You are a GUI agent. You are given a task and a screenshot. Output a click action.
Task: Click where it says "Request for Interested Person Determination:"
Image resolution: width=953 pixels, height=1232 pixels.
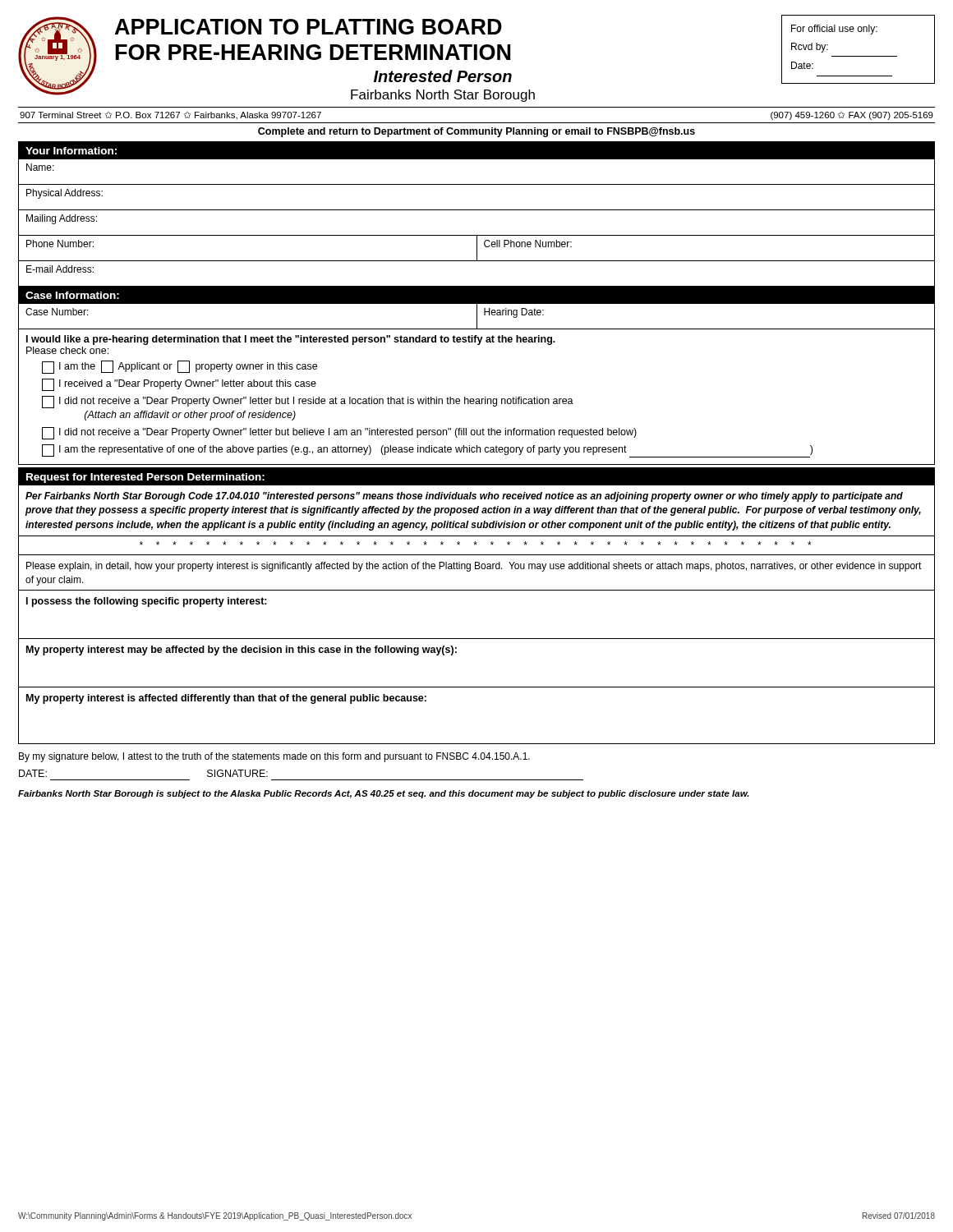coord(145,477)
